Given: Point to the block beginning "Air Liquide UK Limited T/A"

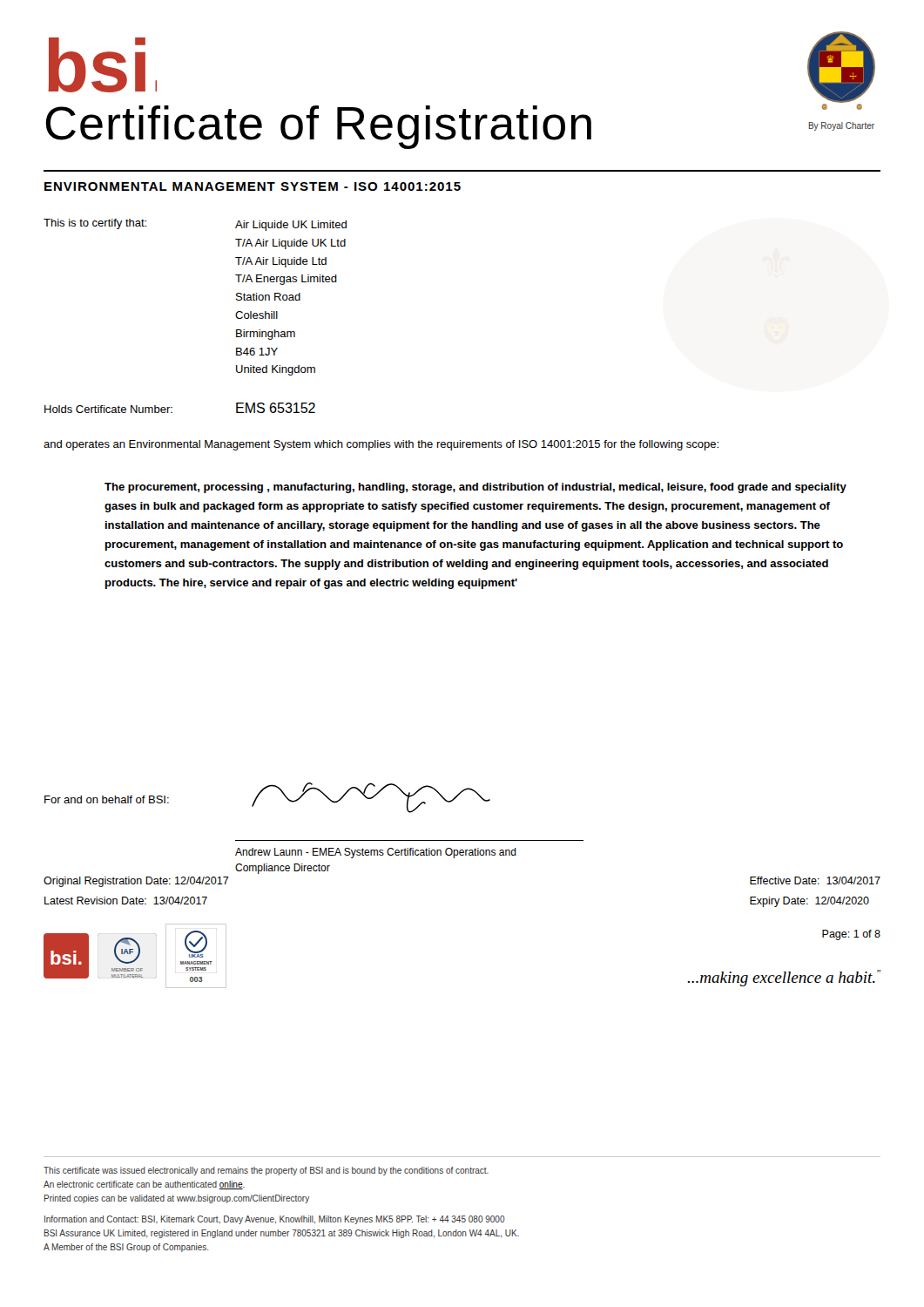Looking at the screenshot, I should (291, 297).
